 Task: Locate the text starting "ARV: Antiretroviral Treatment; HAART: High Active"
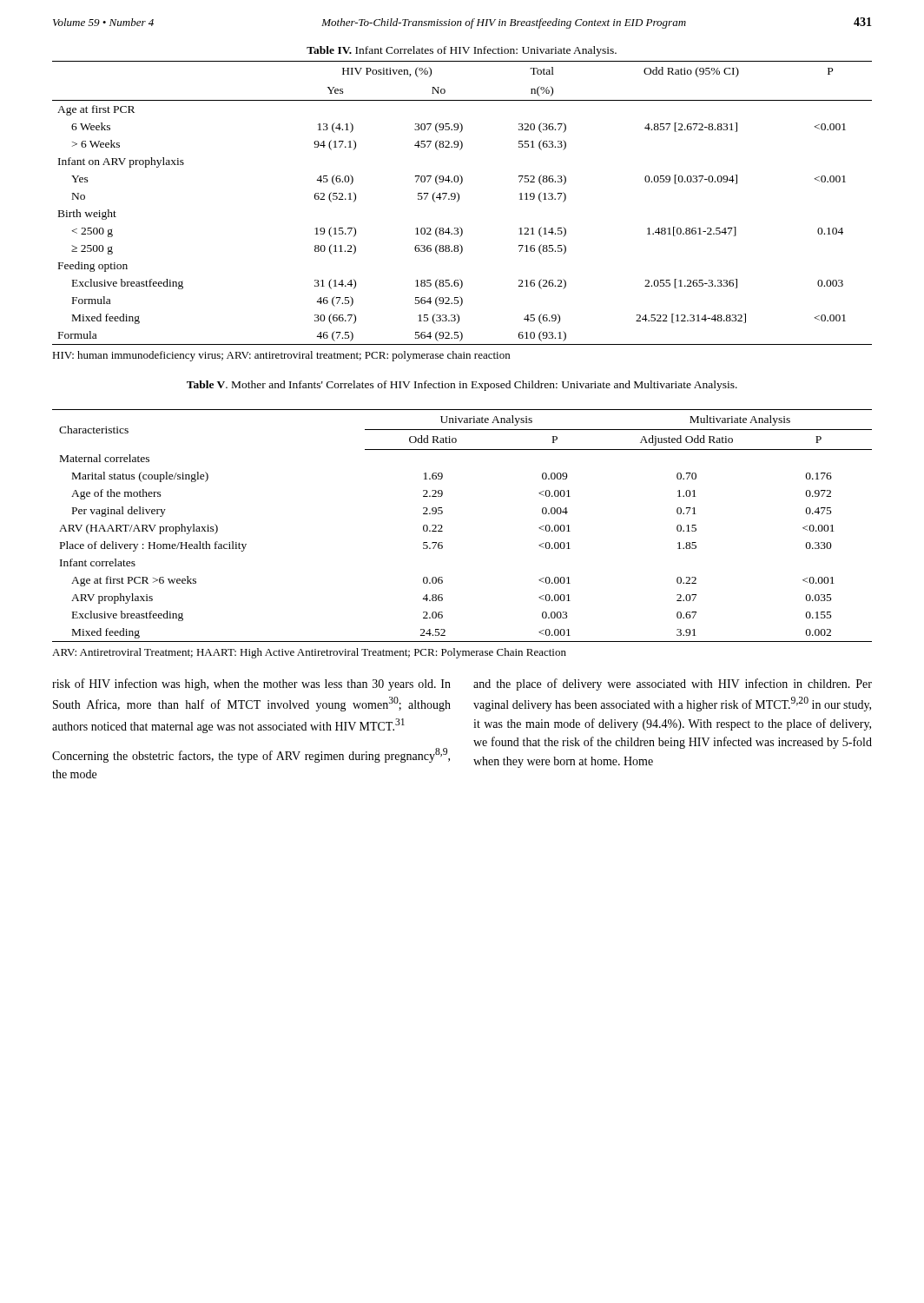pyautogui.click(x=309, y=652)
